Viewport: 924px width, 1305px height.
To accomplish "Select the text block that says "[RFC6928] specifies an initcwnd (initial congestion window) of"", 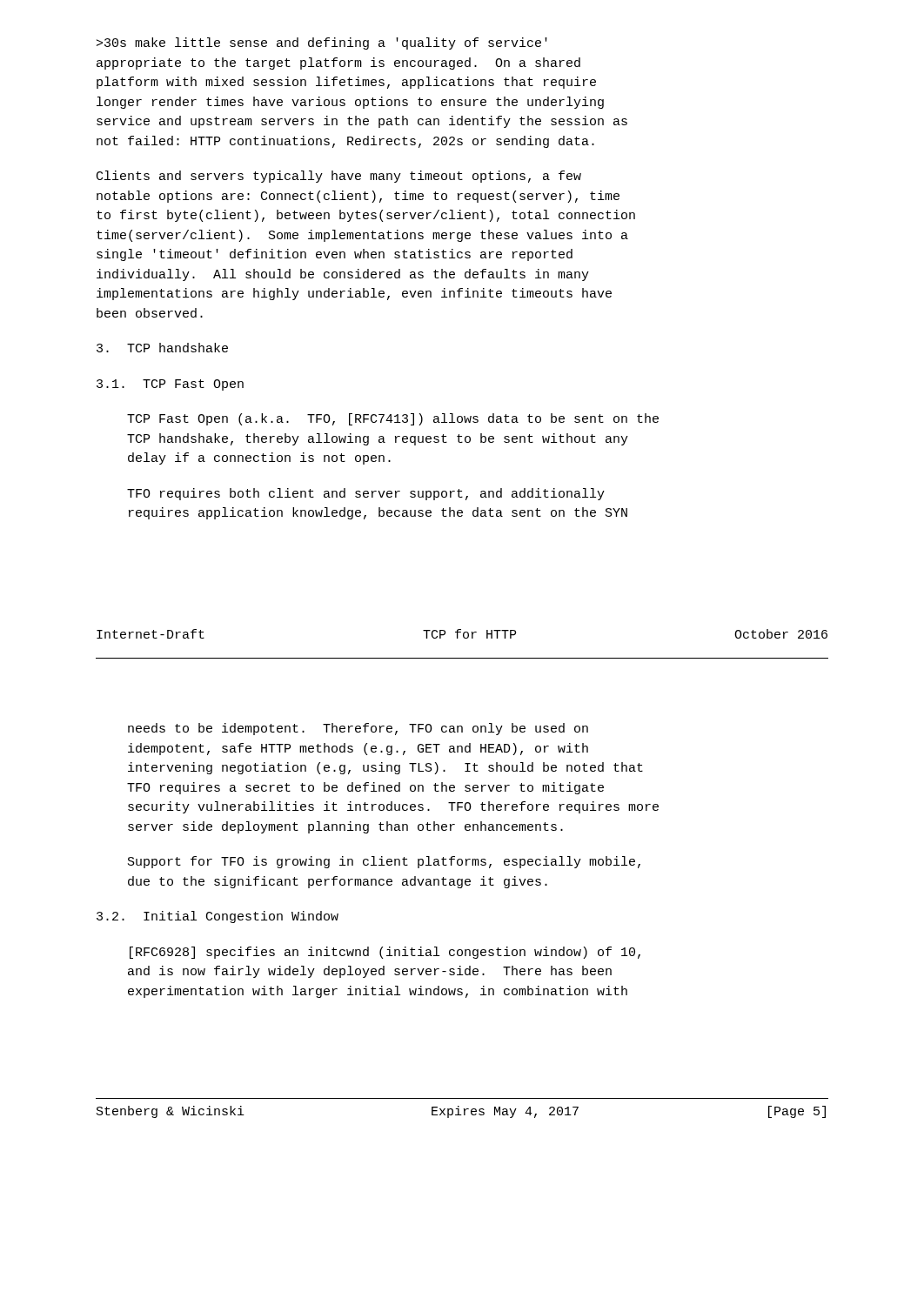I will pyautogui.click(x=385, y=972).
